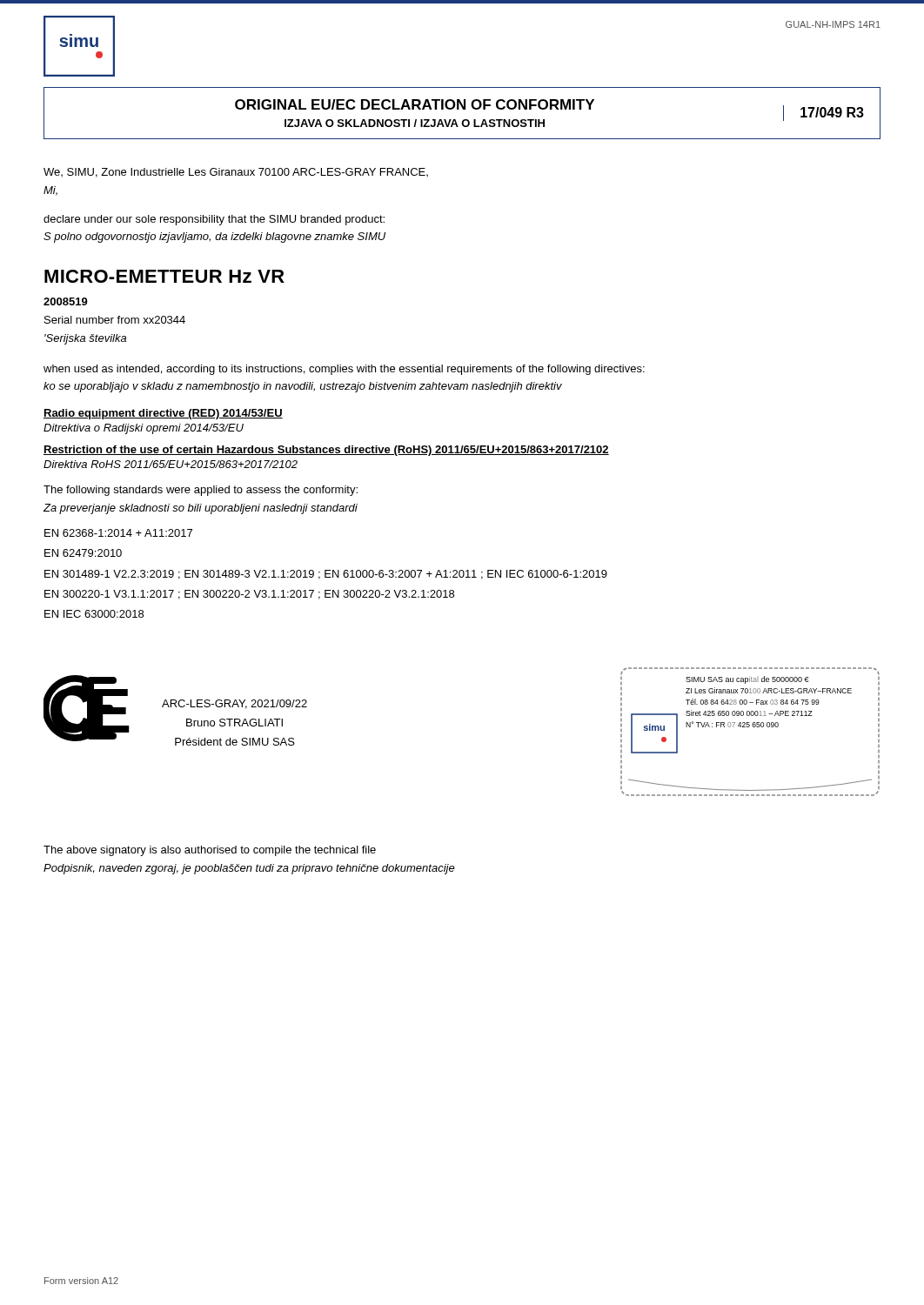Find the region starting "GUAL-NH-IMPS 14R1"
This screenshot has height=1305, width=924.
(833, 24)
